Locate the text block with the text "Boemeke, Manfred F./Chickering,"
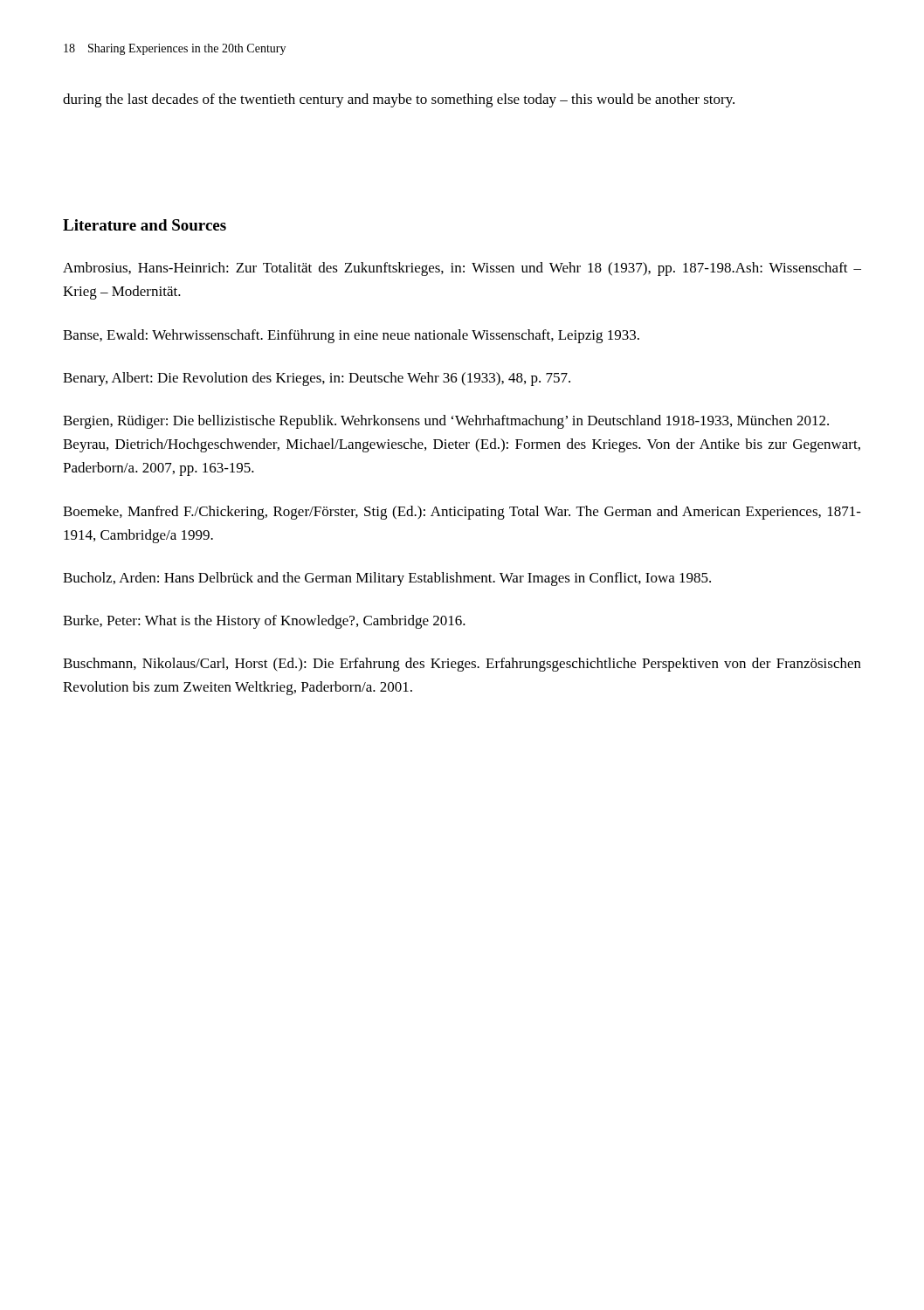Image resolution: width=924 pixels, height=1310 pixels. coord(462,523)
